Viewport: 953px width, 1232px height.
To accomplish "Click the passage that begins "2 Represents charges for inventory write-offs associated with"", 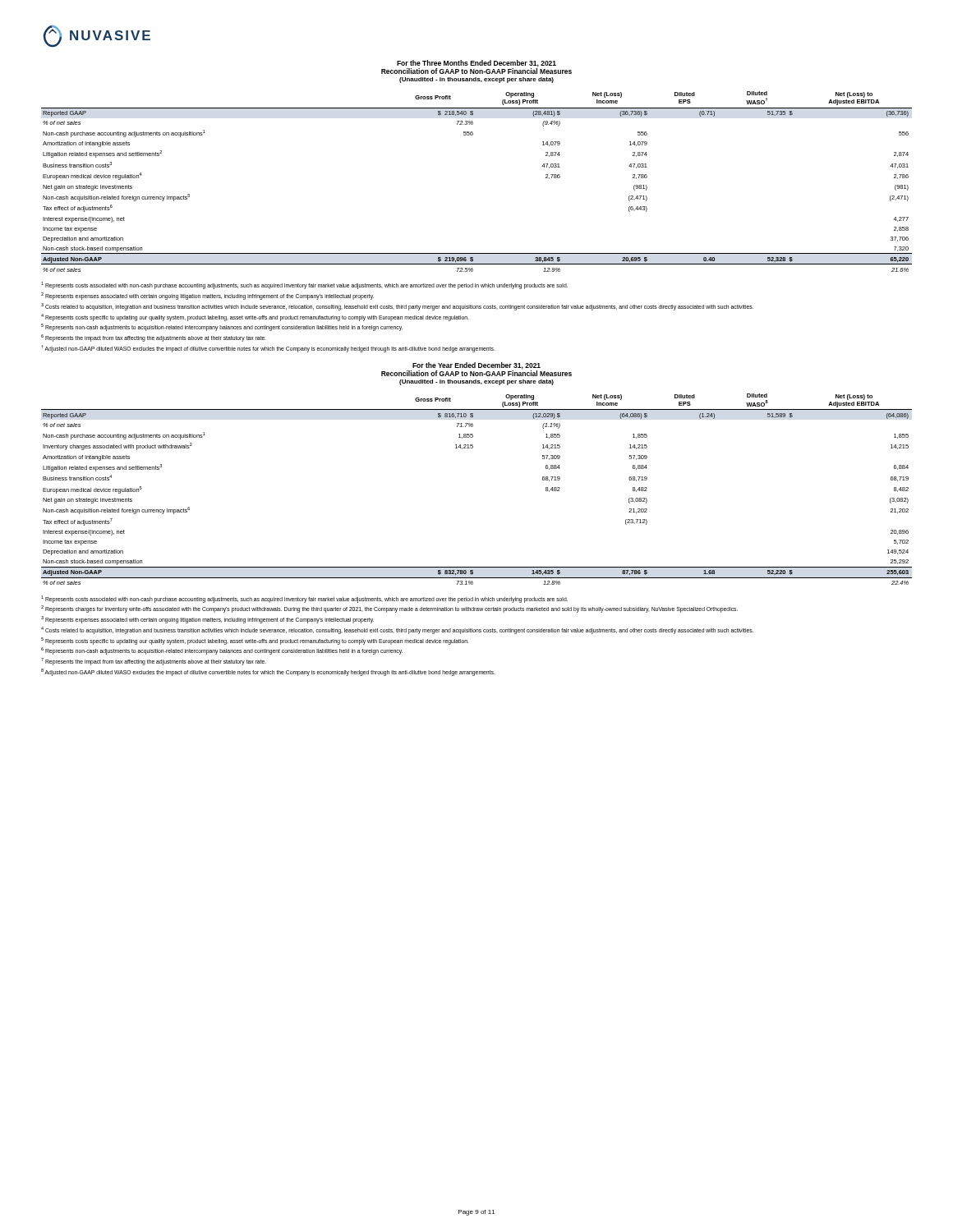I will coord(390,609).
